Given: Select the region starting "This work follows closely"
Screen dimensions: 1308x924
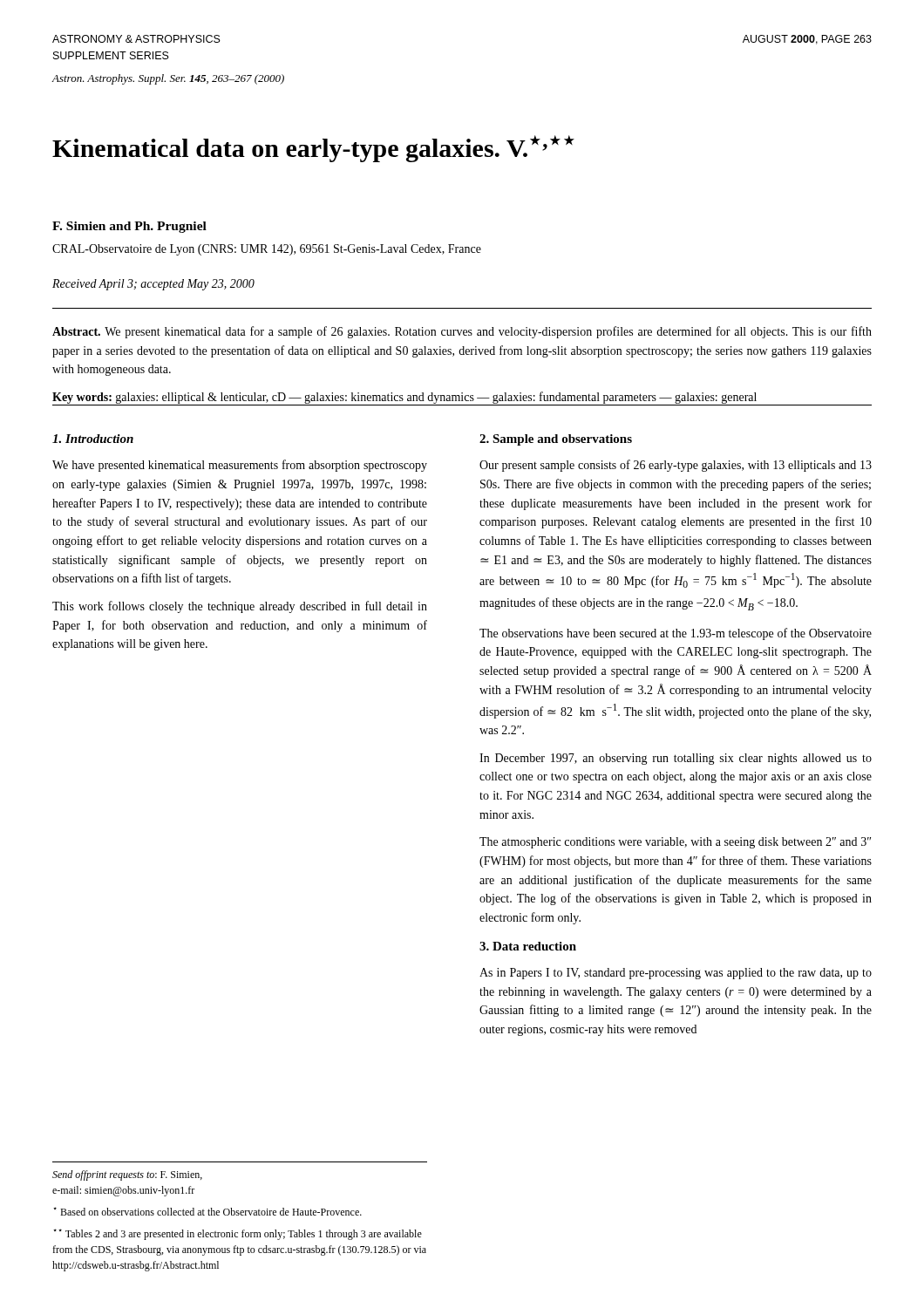Looking at the screenshot, I should click(240, 626).
